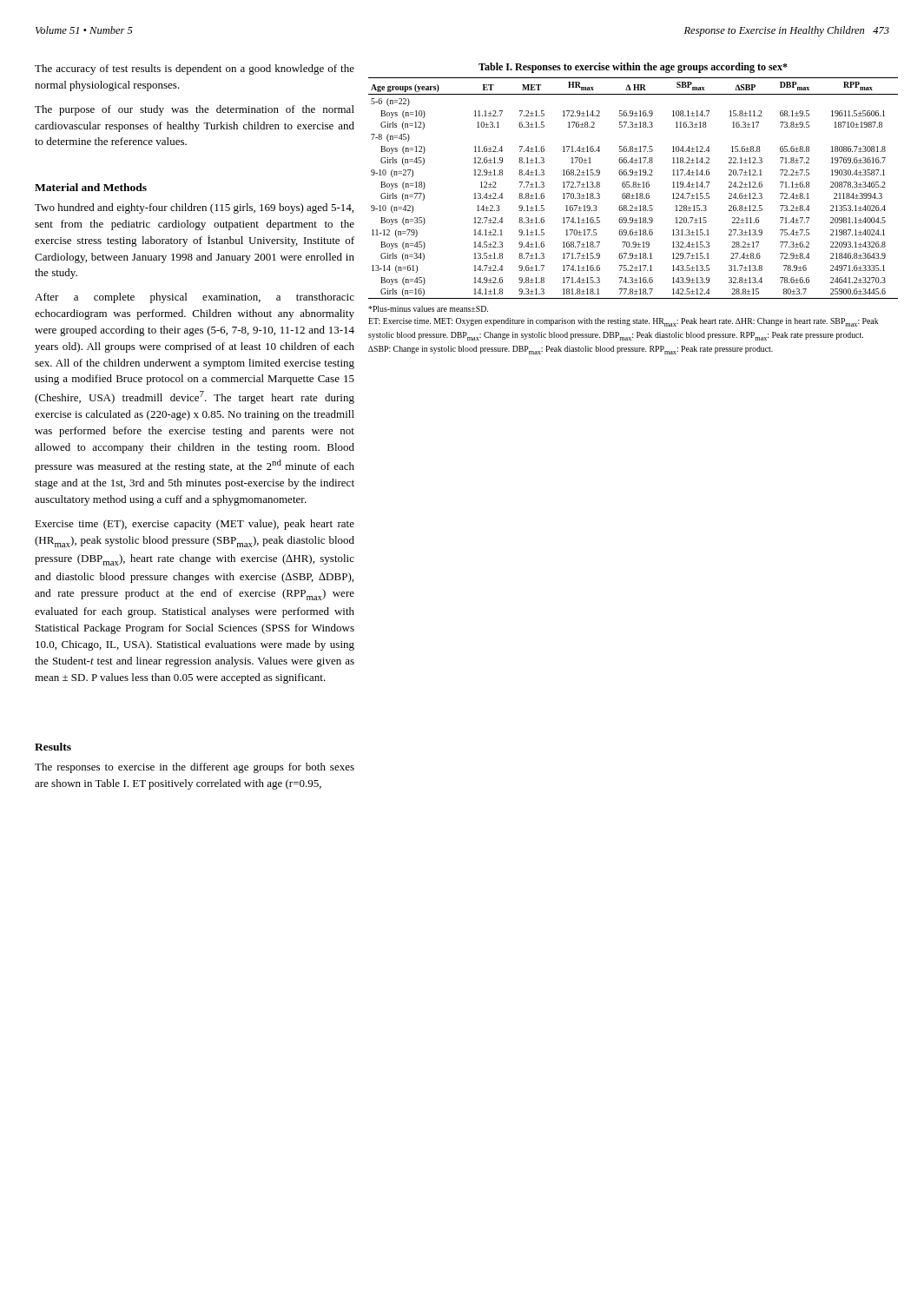924x1303 pixels.
Task: Click the passage that begins "Two hundred and eighty-four children (115 girls,"
Action: (195, 443)
